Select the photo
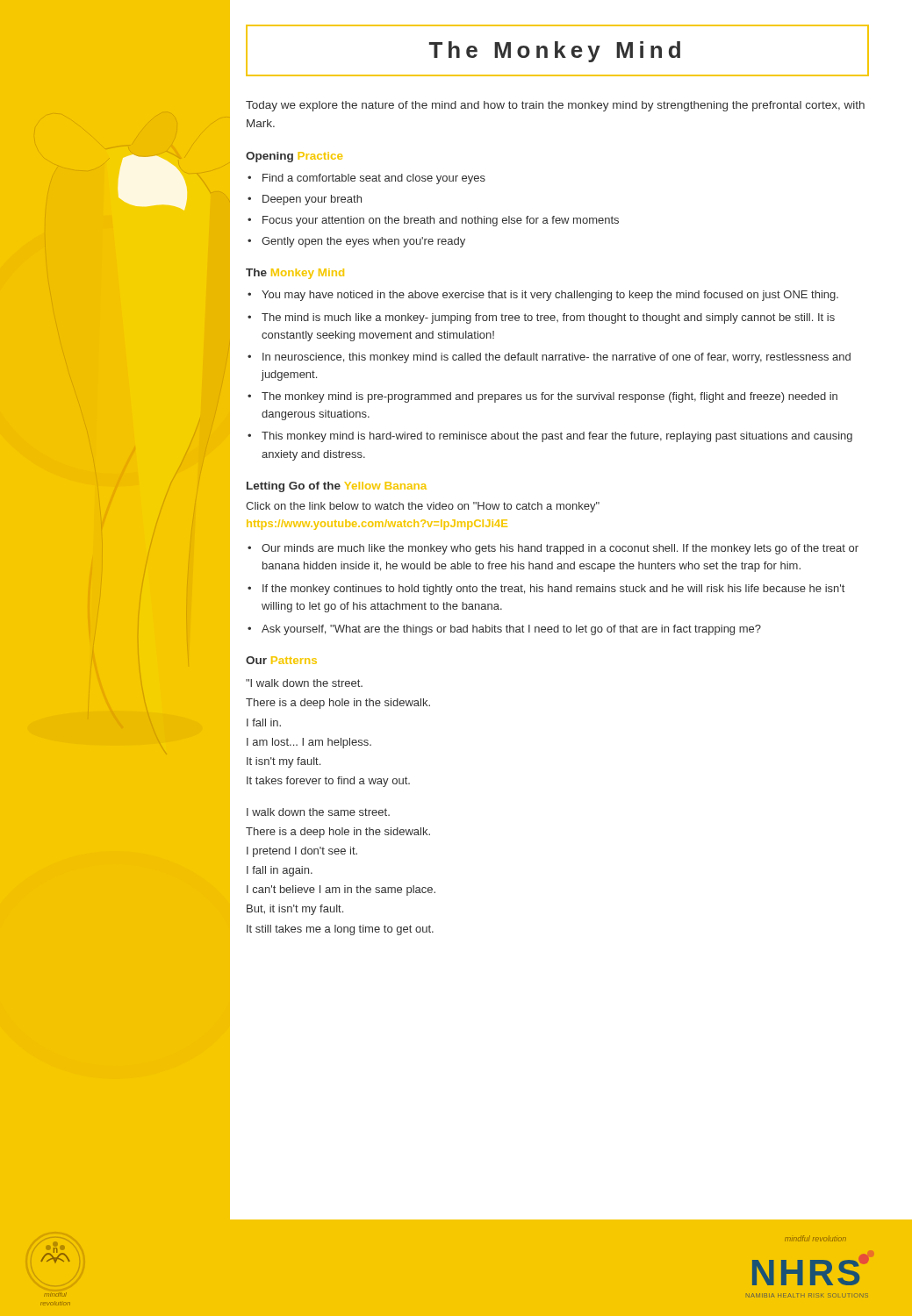This screenshot has height=1316, width=912. pyautogui.click(x=115, y=610)
